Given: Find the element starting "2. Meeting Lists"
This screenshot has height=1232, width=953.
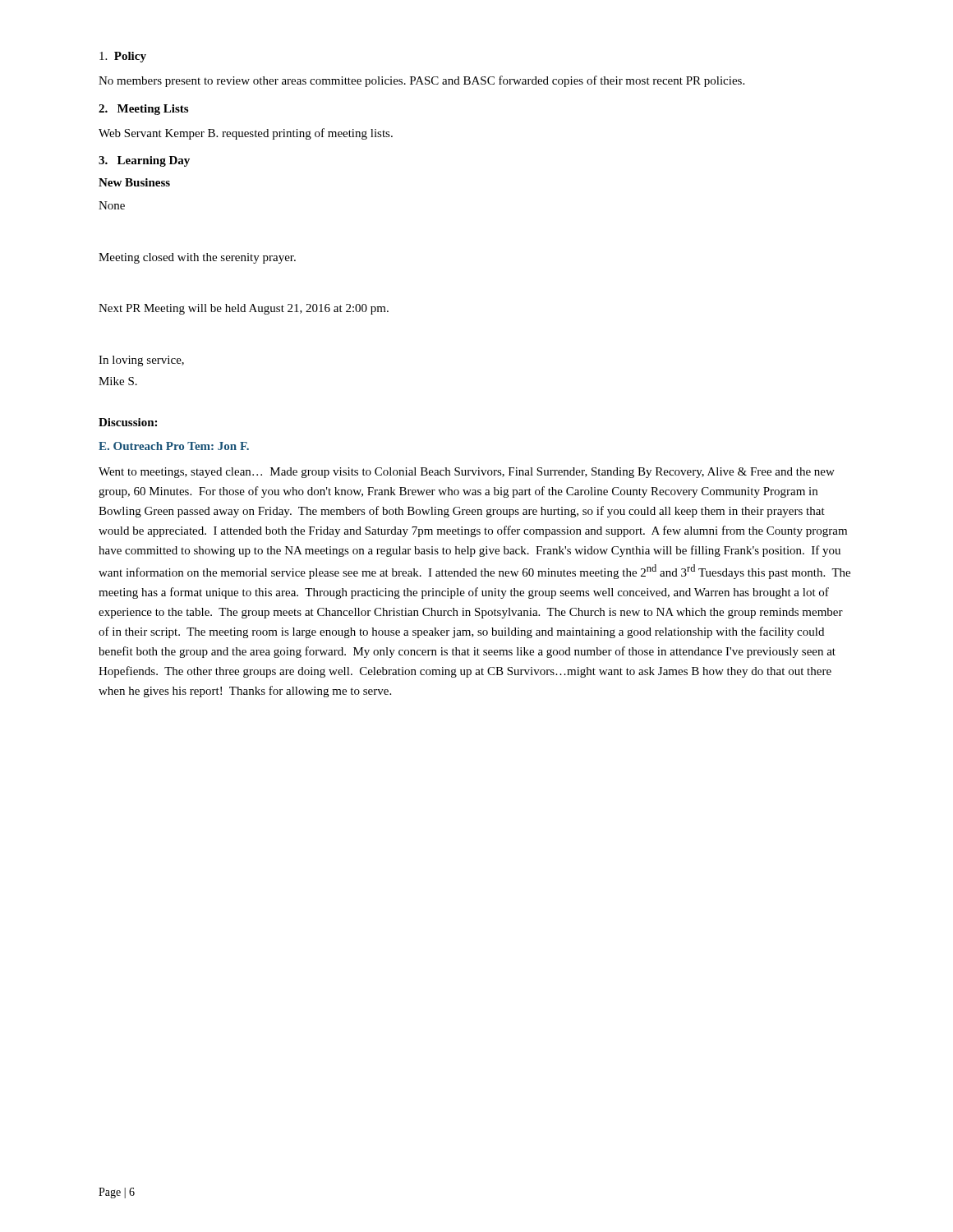Looking at the screenshot, I should coord(144,108).
